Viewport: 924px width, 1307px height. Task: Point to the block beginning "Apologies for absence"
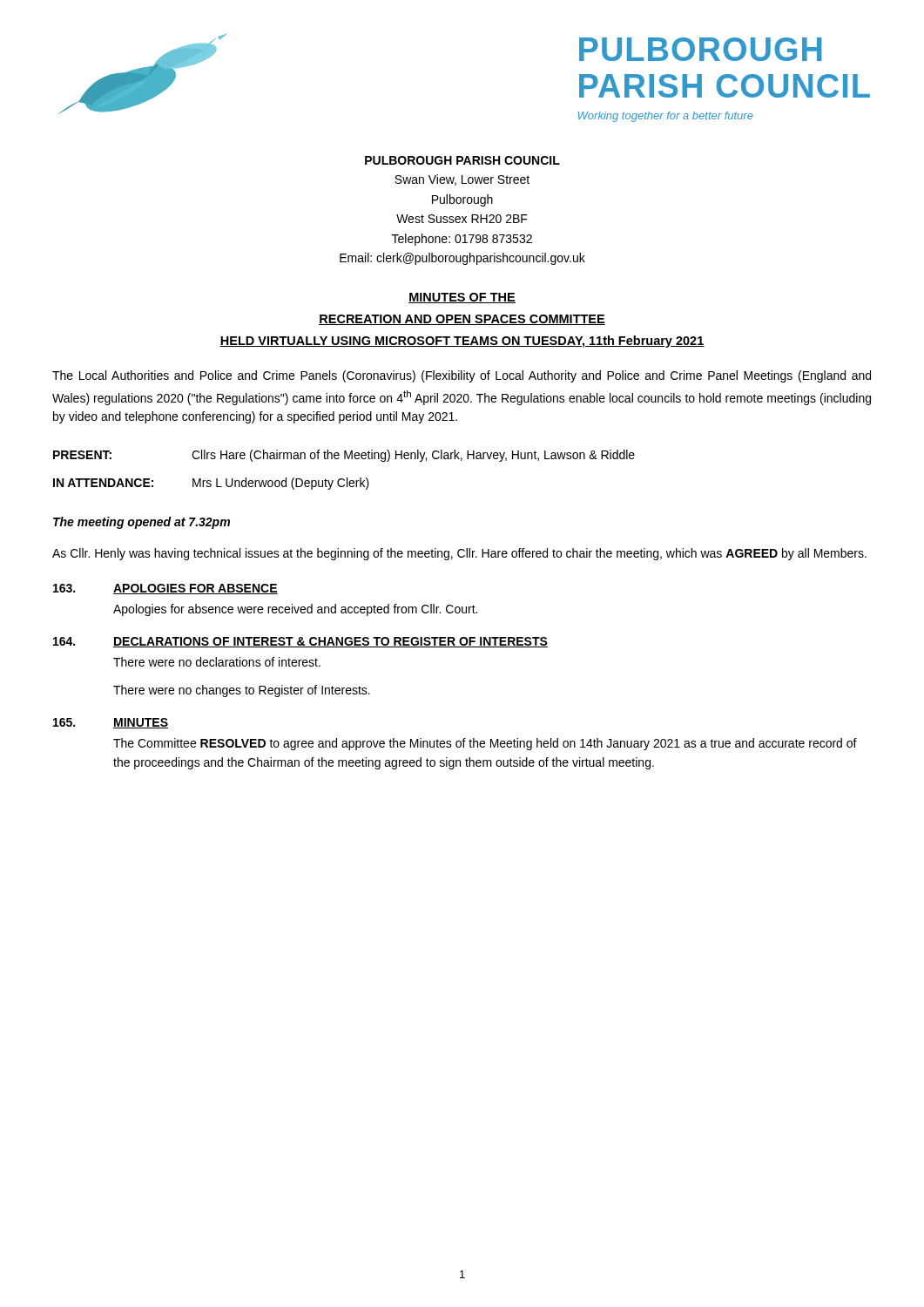296,609
